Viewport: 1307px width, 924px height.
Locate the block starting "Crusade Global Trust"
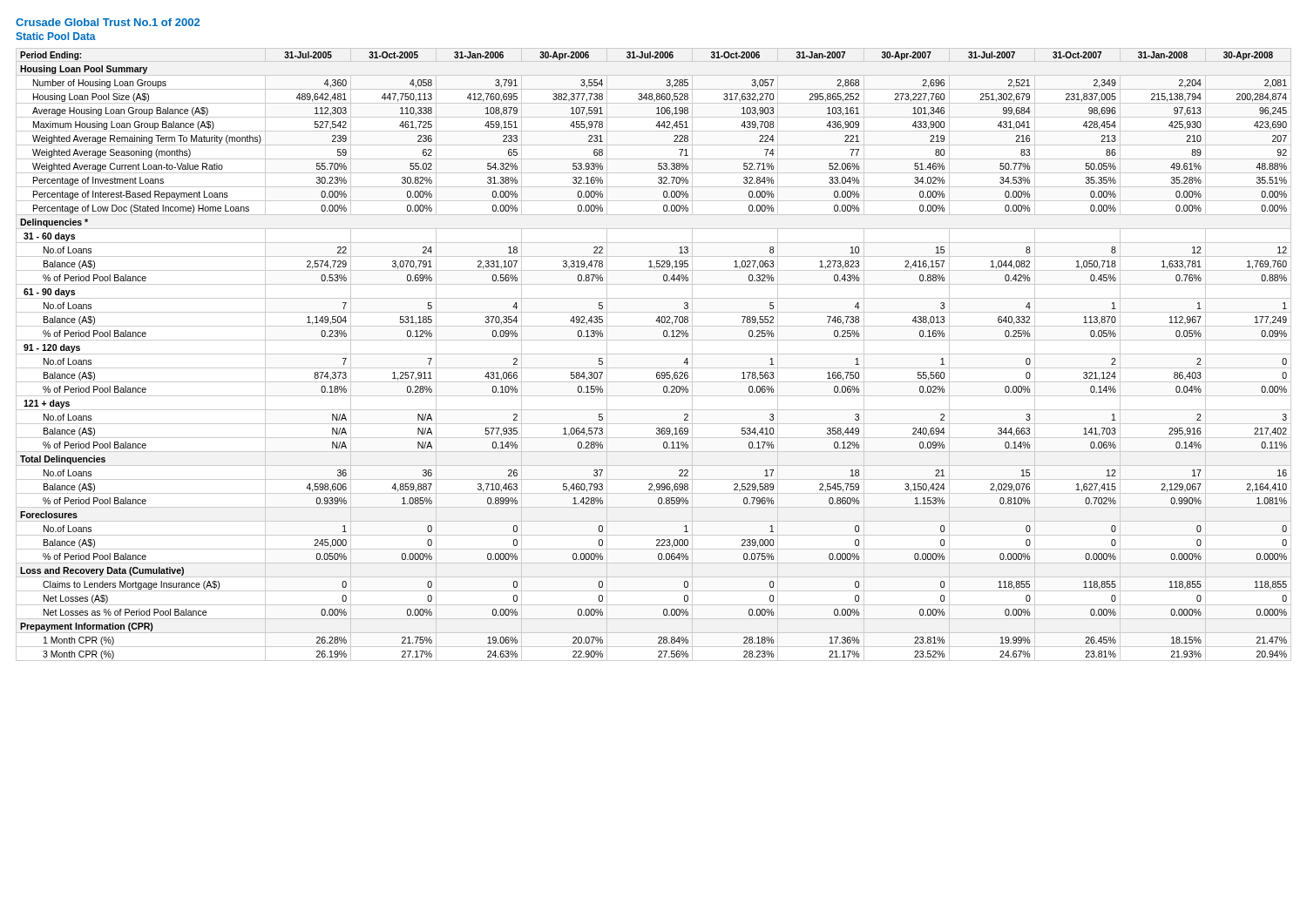pos(108,22)
